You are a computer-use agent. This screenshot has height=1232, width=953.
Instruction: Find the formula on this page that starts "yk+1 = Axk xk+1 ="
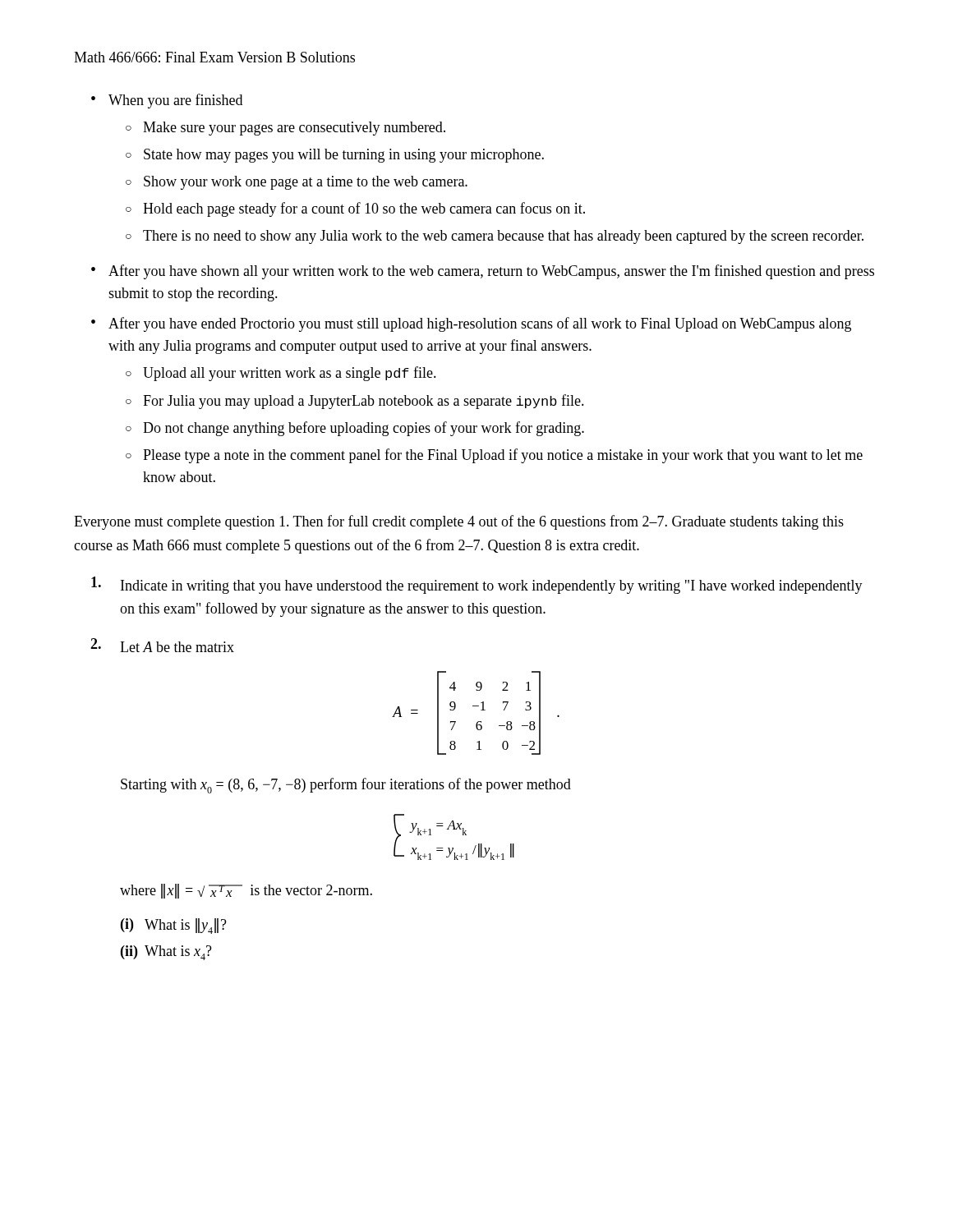(476, 835)
